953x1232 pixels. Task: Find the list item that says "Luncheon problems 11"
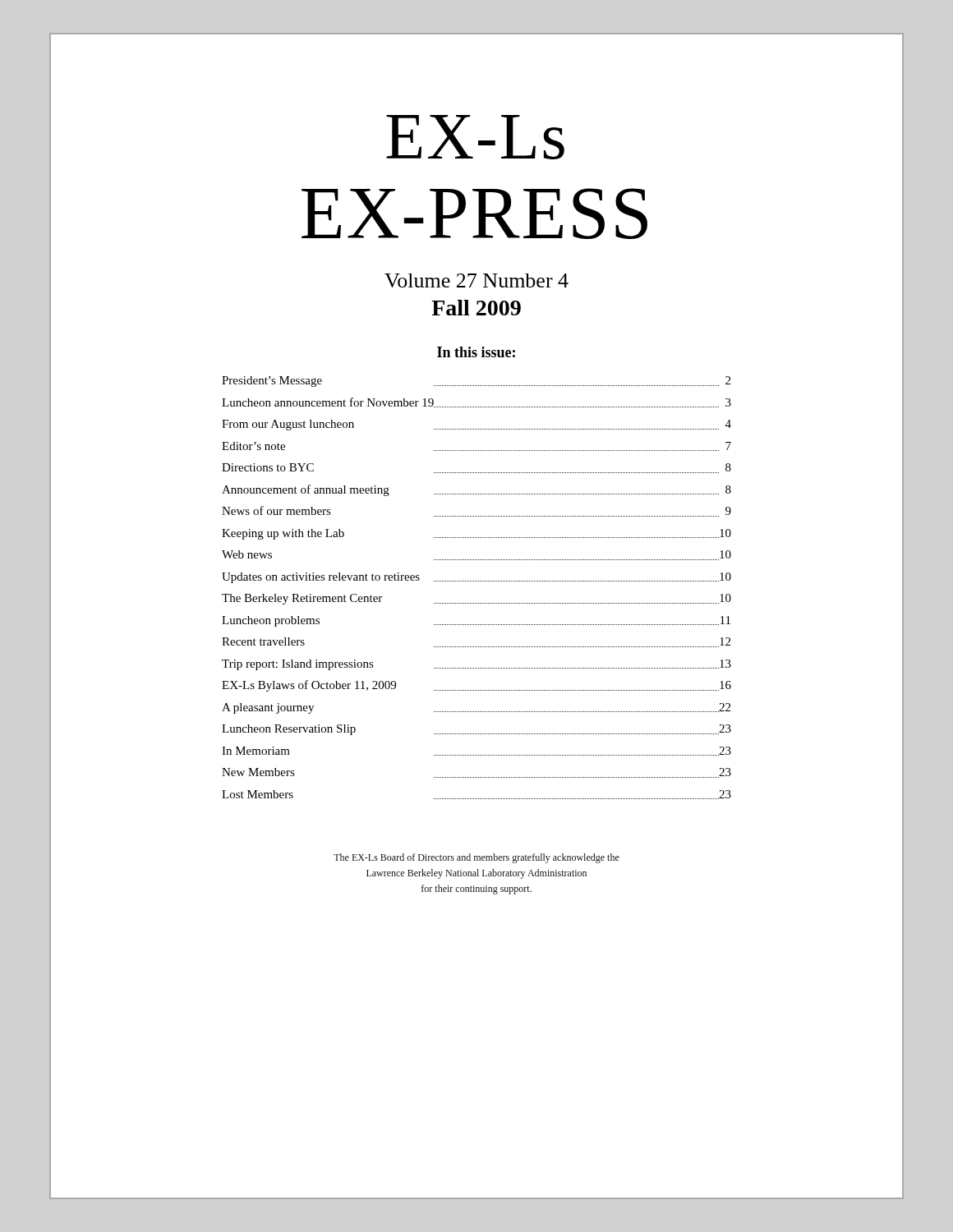click(x=476, y=620)
